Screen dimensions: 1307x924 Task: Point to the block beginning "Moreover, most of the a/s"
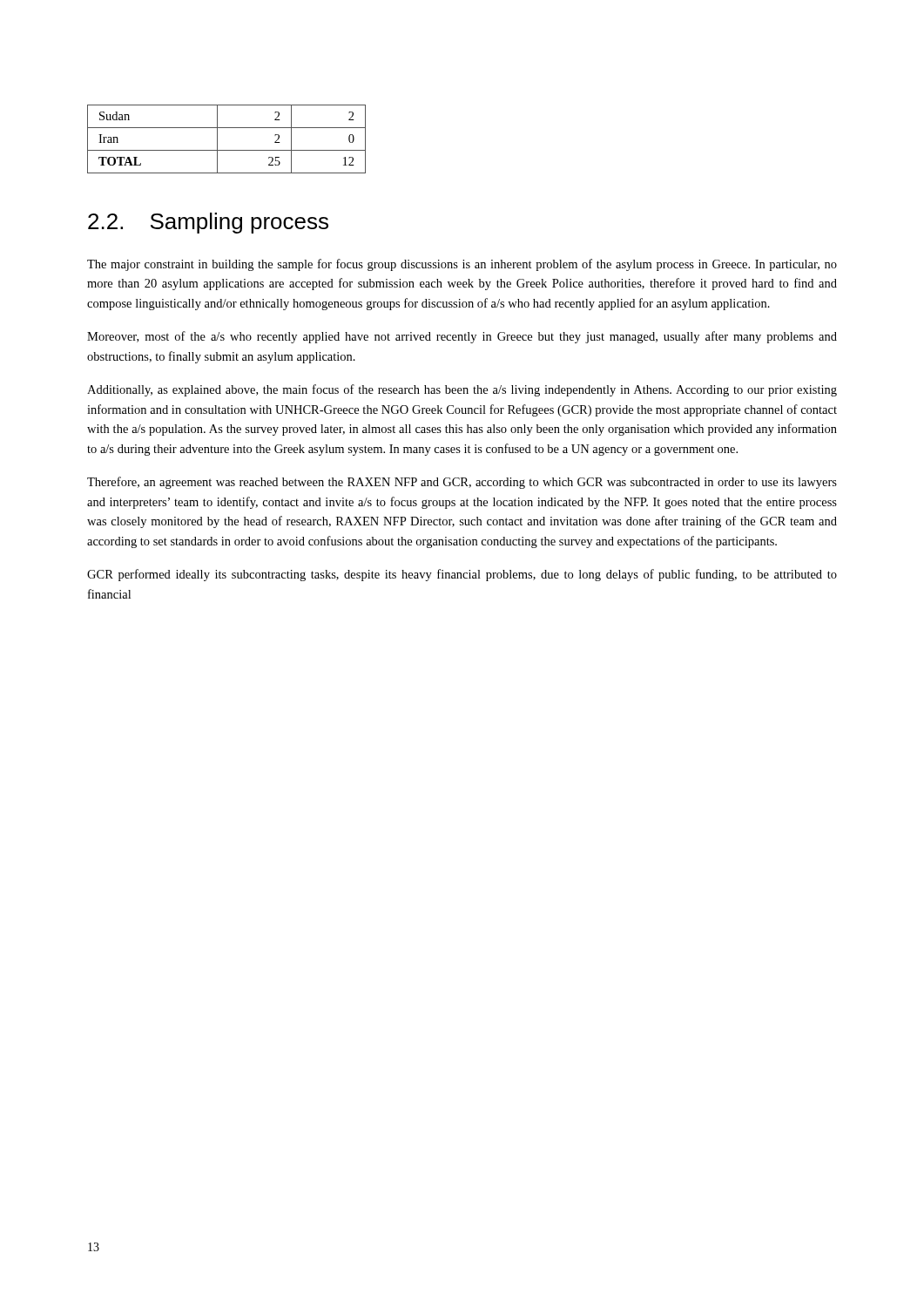point(462,346)
